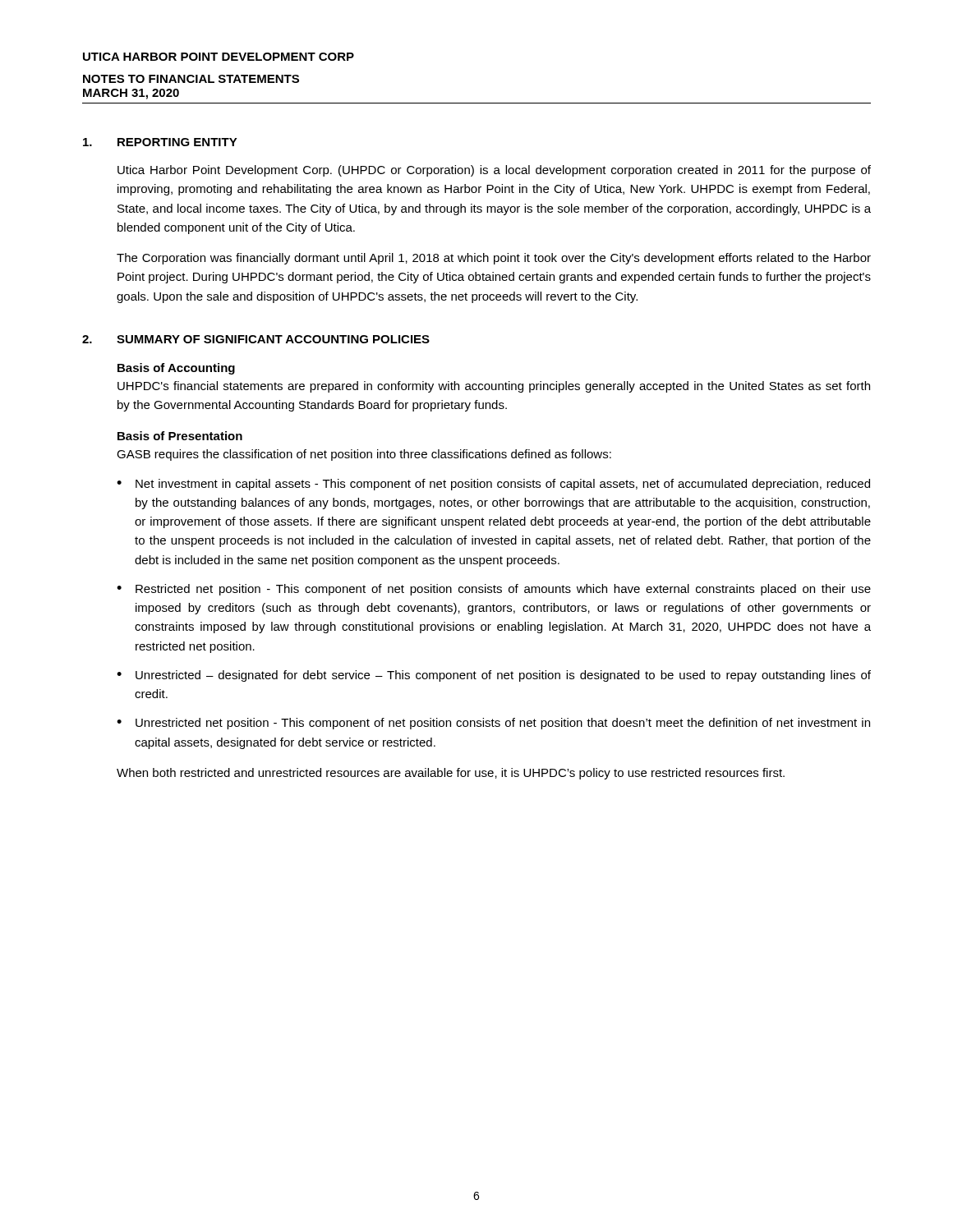Where is the passage that starts "UHPDC's financial statements"?
The image size is (953, 1232).
pyautogui.click(x=494, y=395)
